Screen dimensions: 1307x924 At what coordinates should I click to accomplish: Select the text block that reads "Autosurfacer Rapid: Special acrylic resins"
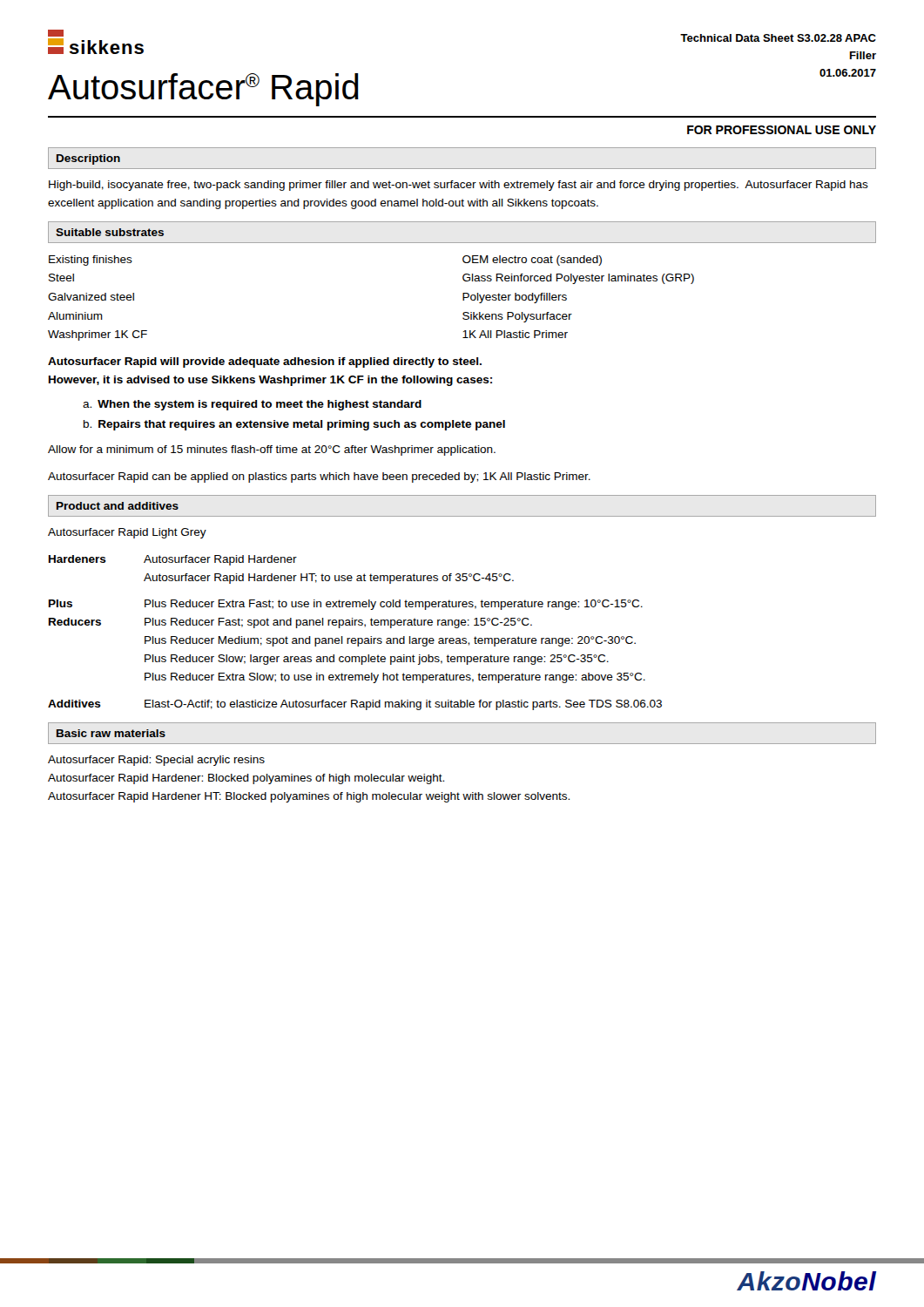point(309,778)
